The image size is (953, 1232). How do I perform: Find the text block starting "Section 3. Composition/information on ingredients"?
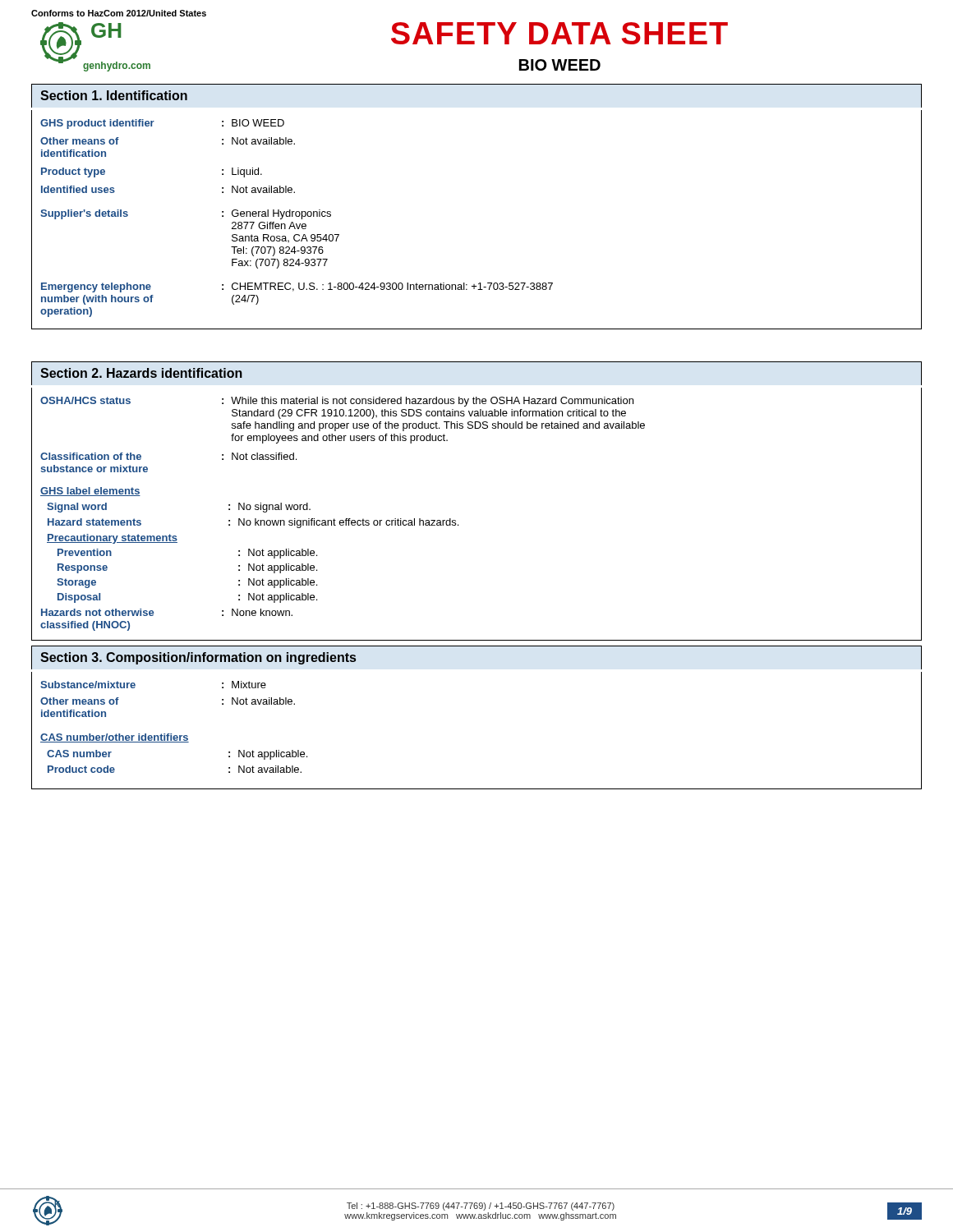[198, 657]
